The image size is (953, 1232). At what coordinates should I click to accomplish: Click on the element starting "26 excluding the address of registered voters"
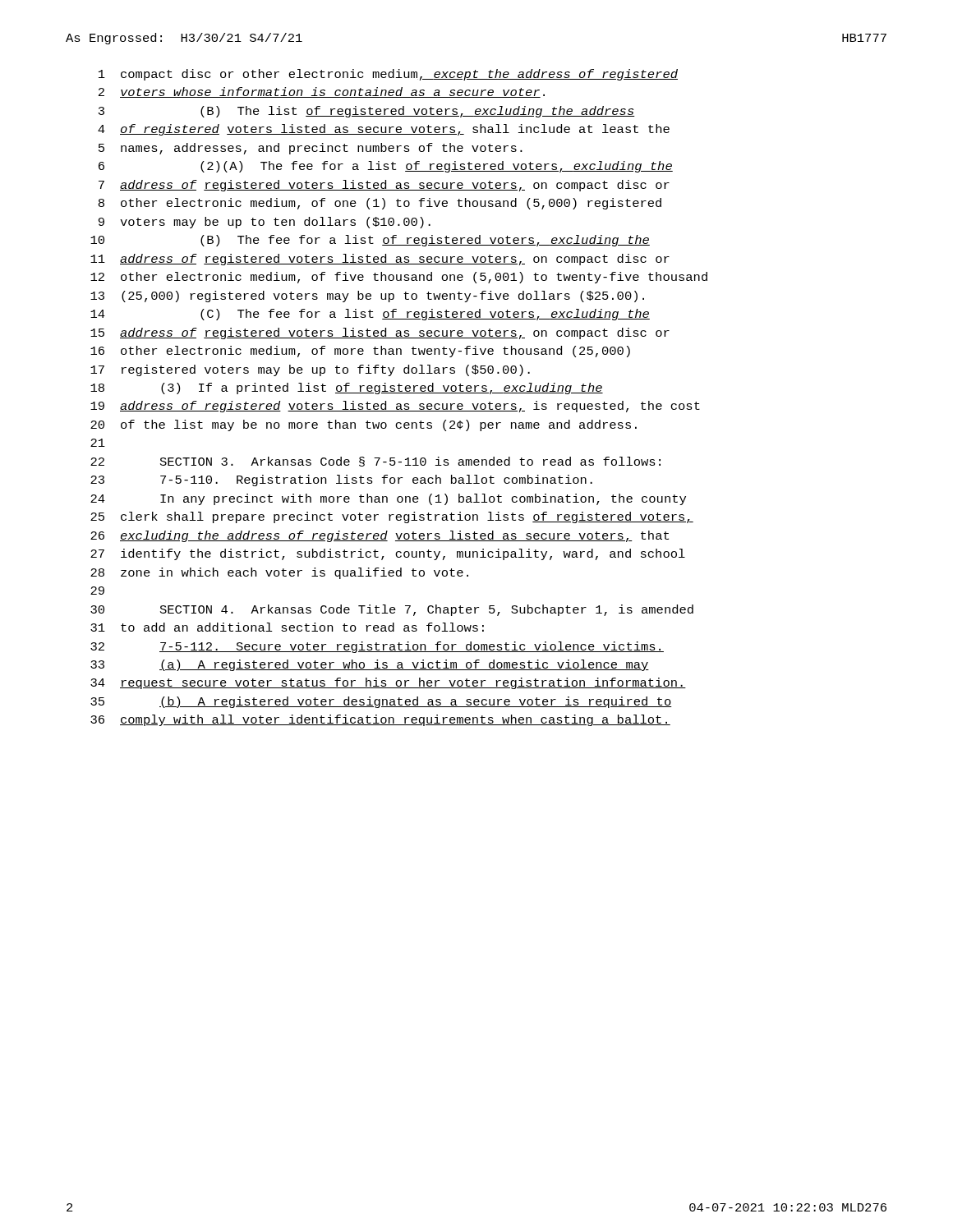[x=476, y=536]
